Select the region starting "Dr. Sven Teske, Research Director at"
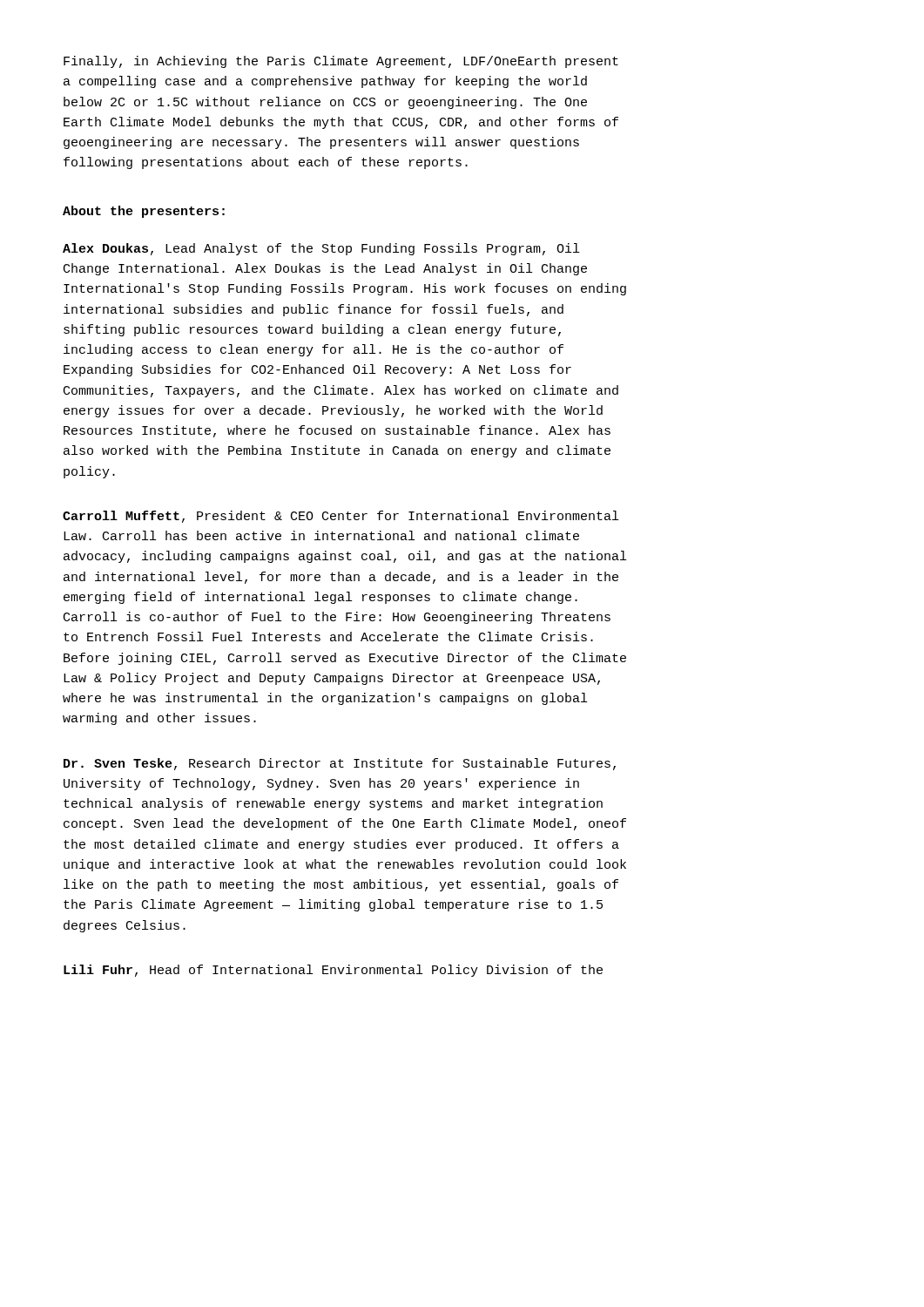The height and width of the screenshot is (1307, 924). 345,845
